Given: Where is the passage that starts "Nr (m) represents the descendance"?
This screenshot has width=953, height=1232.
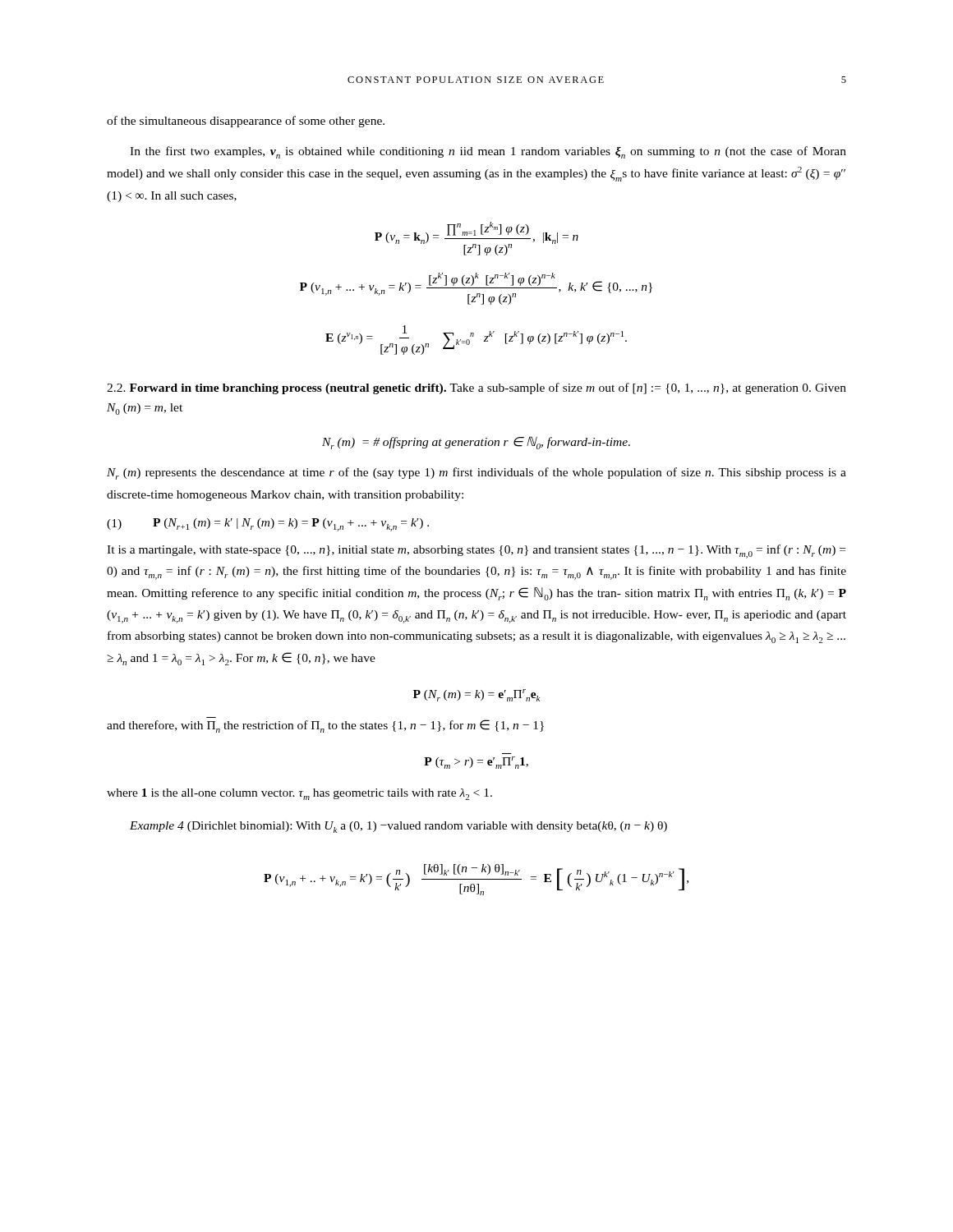Looking at the screenshot, I should 476,483.
